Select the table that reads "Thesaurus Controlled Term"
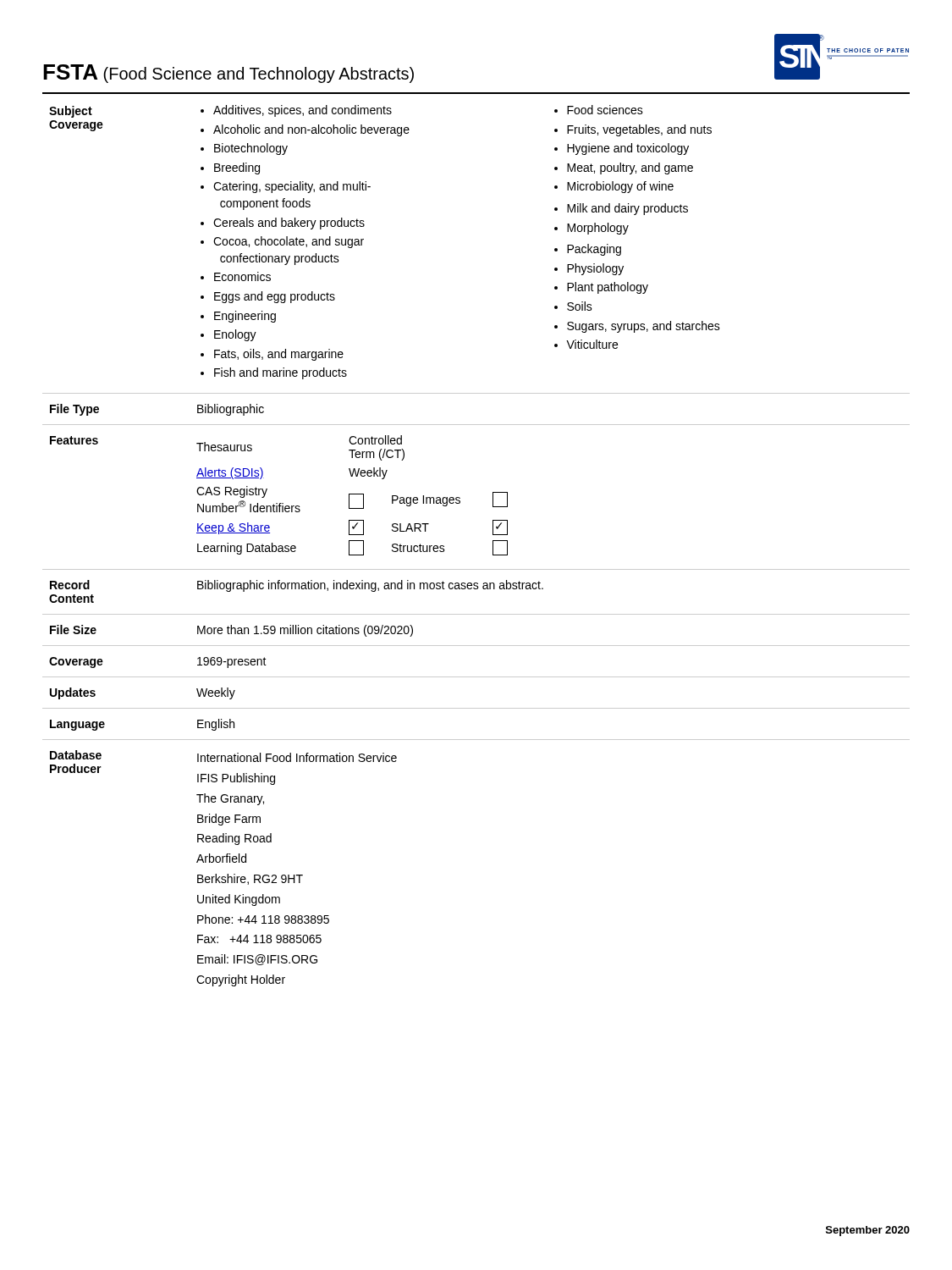The image size is (952, 1270). [550, 497]
